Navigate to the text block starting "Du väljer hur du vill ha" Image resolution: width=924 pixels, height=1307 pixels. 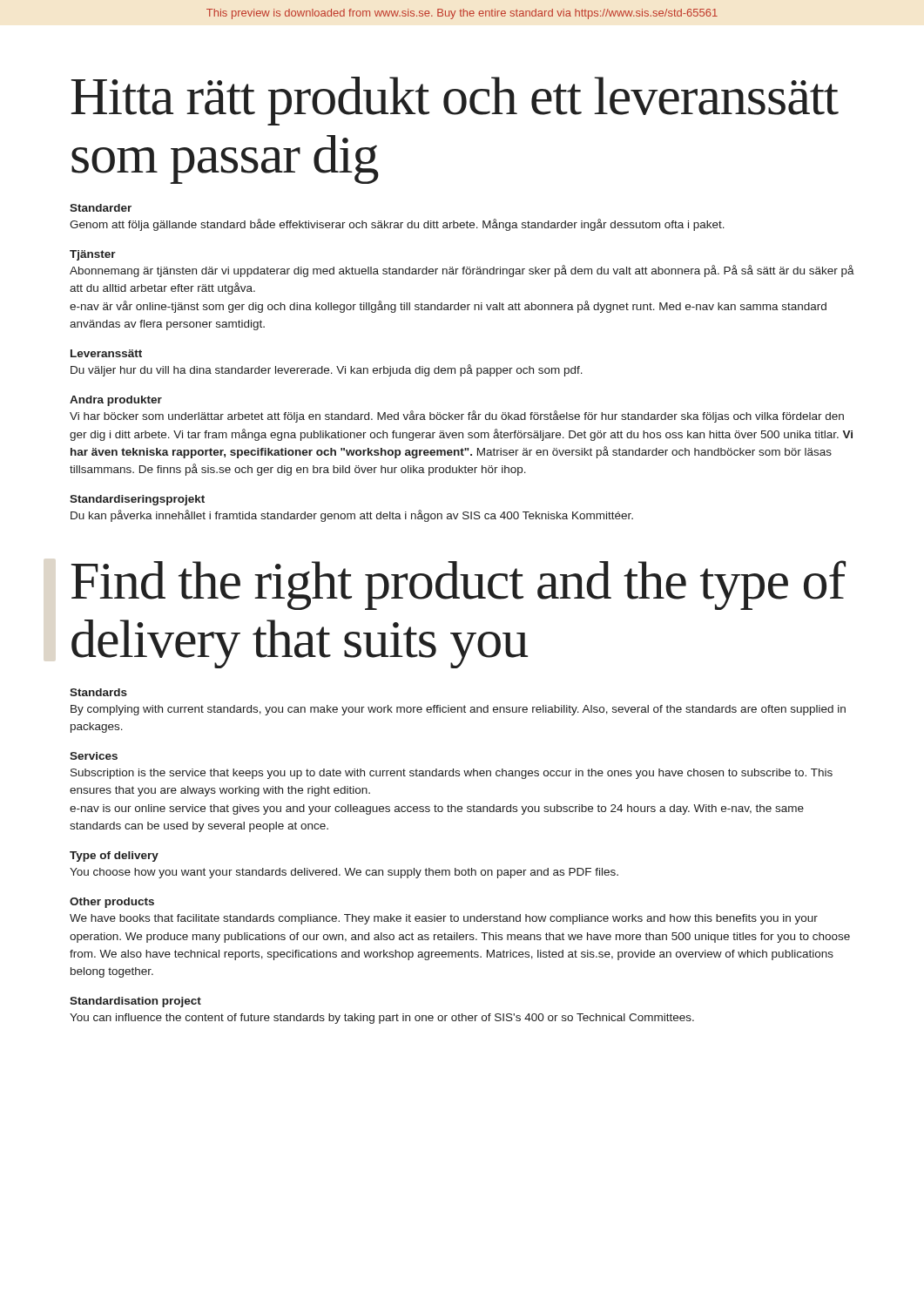[x=326, y=370]
